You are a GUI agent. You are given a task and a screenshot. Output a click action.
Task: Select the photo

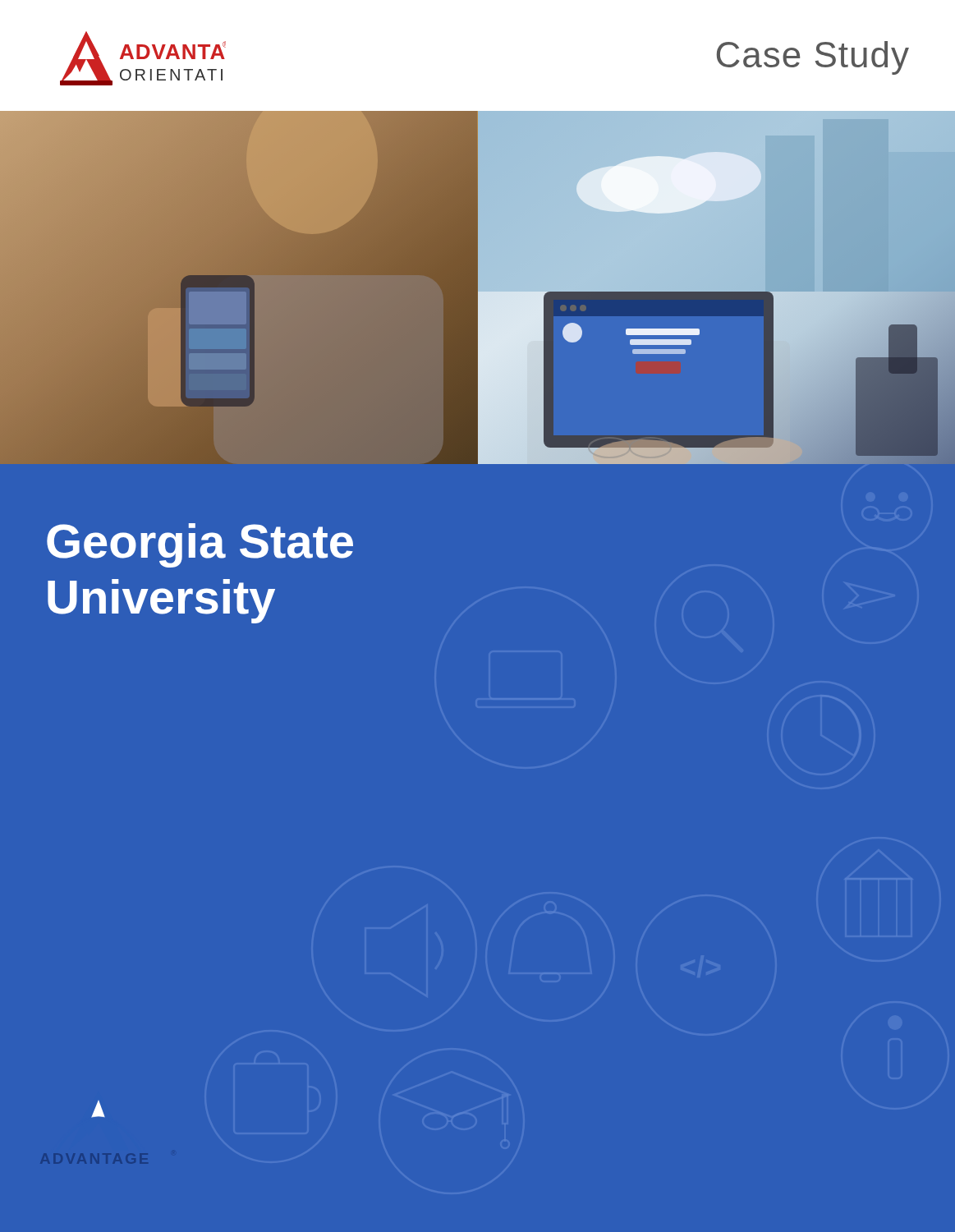[x=478, y=287]
